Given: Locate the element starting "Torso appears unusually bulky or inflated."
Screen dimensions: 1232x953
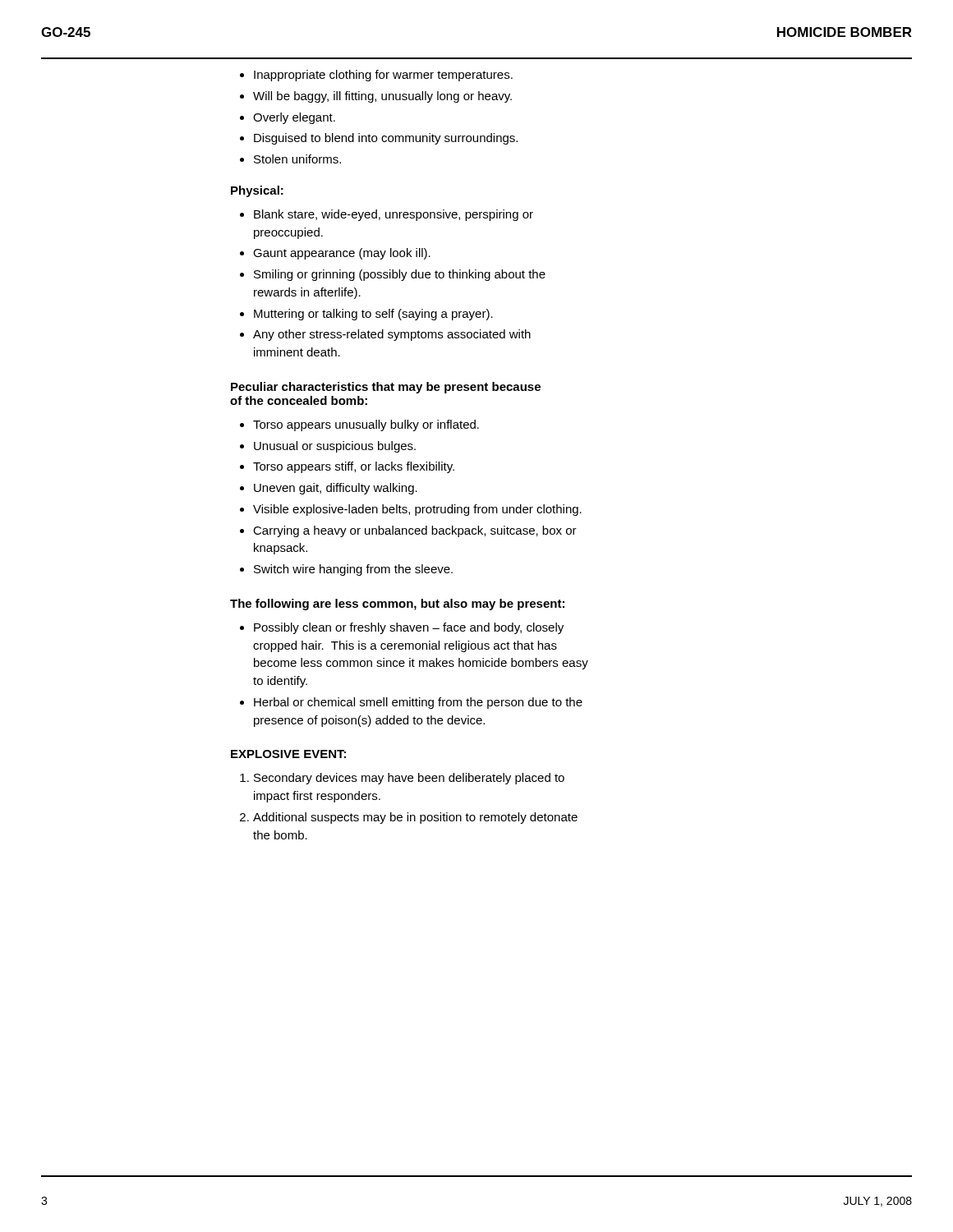Looking at the screenshot, I should [x=359, y=425].
